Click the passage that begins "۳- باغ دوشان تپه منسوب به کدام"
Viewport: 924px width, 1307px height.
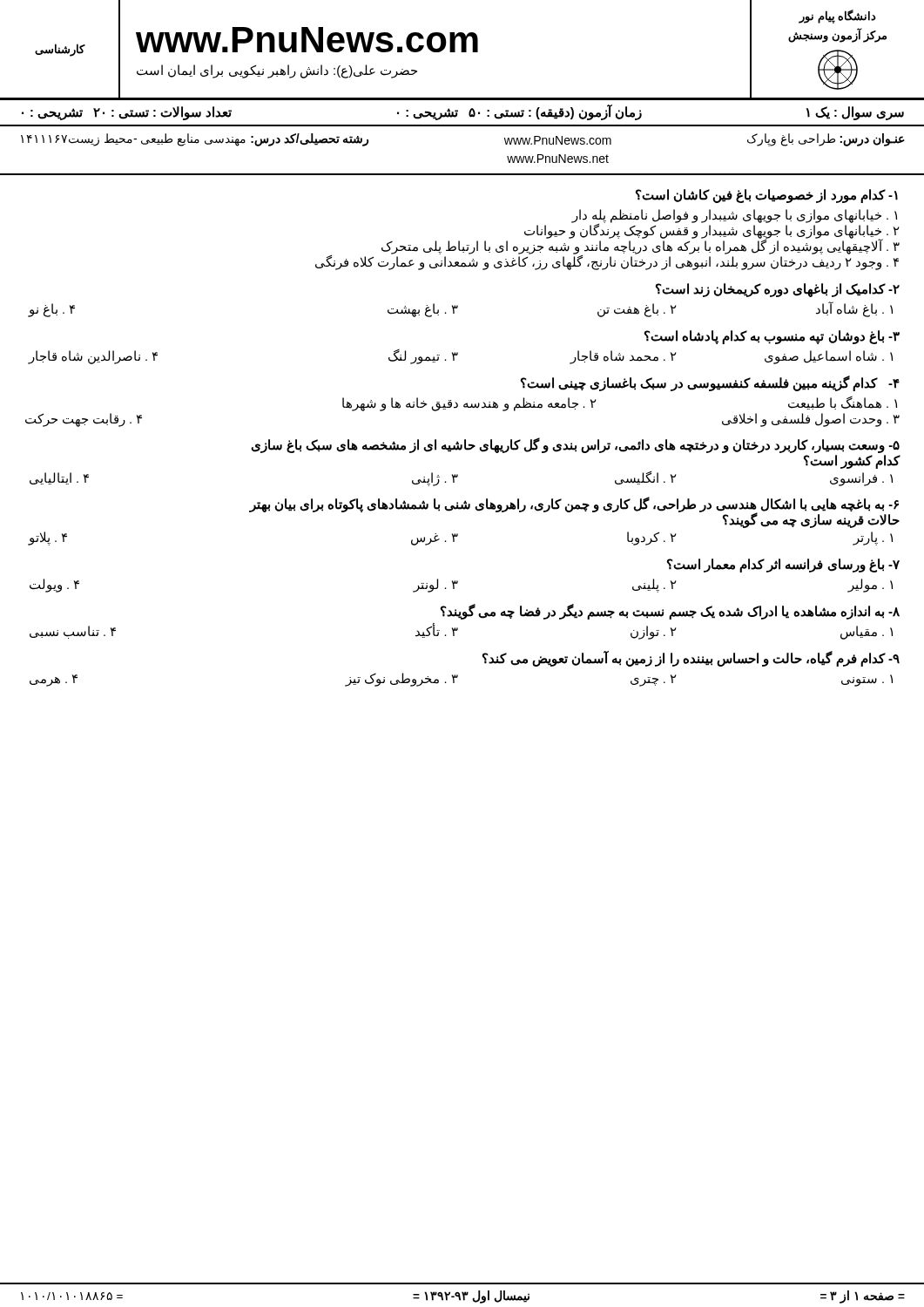coord(462,346)
